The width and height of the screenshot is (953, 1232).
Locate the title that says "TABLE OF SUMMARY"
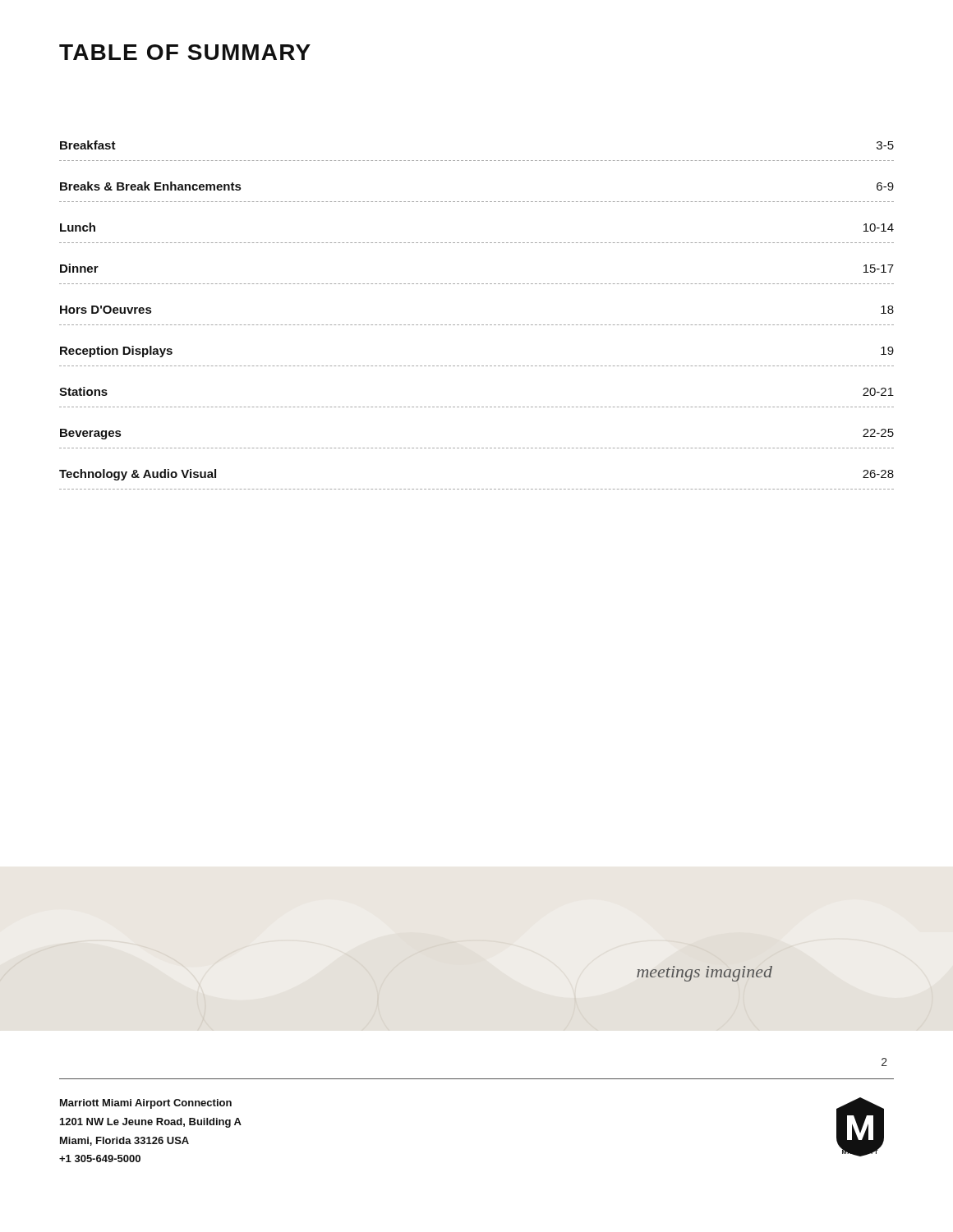point(185,52)
